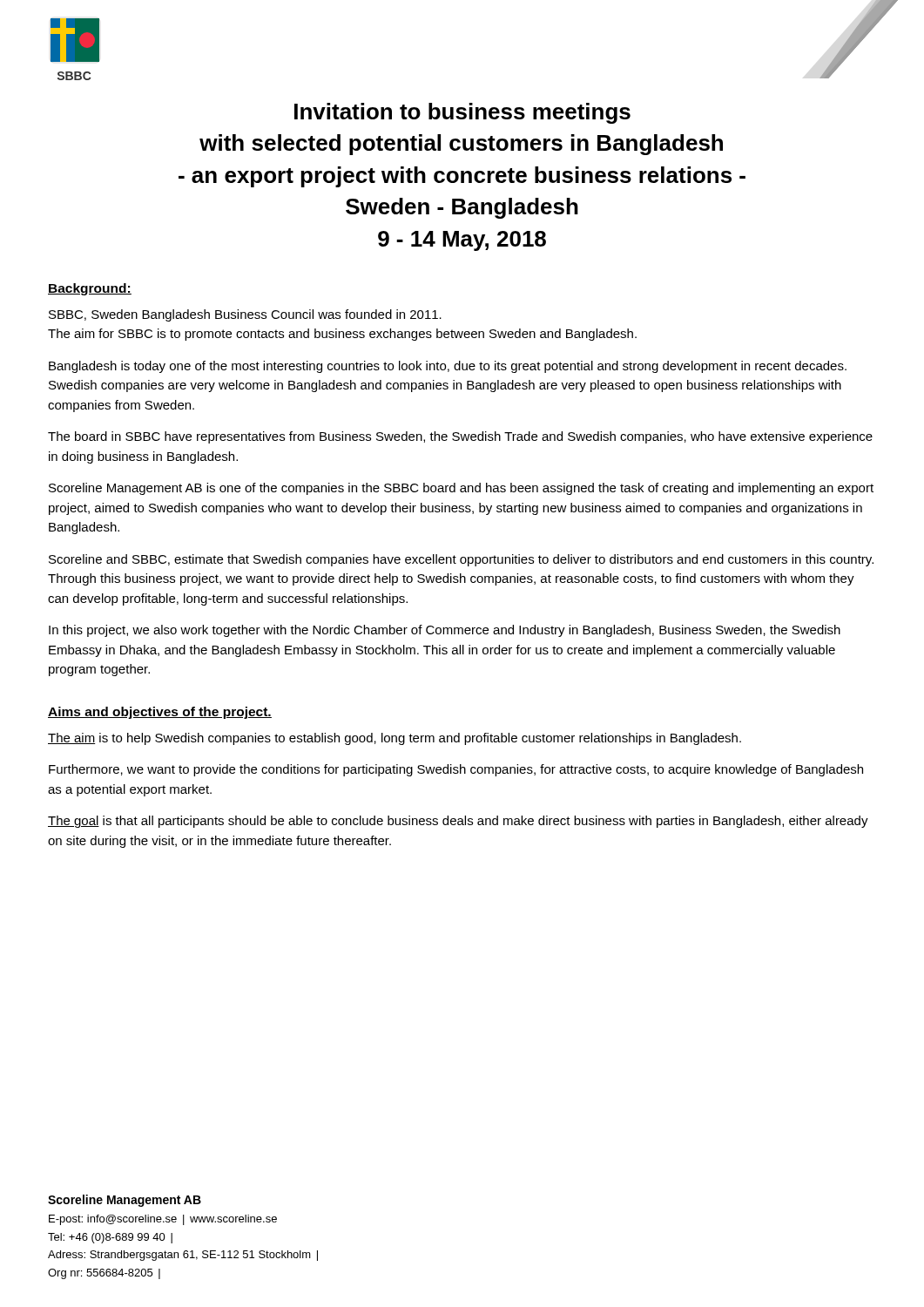The height and width of the screenshot is (1307, 924).
Task: Find the text block that says "The aim is to help Swedish companies"
Action: click(395, 738)
